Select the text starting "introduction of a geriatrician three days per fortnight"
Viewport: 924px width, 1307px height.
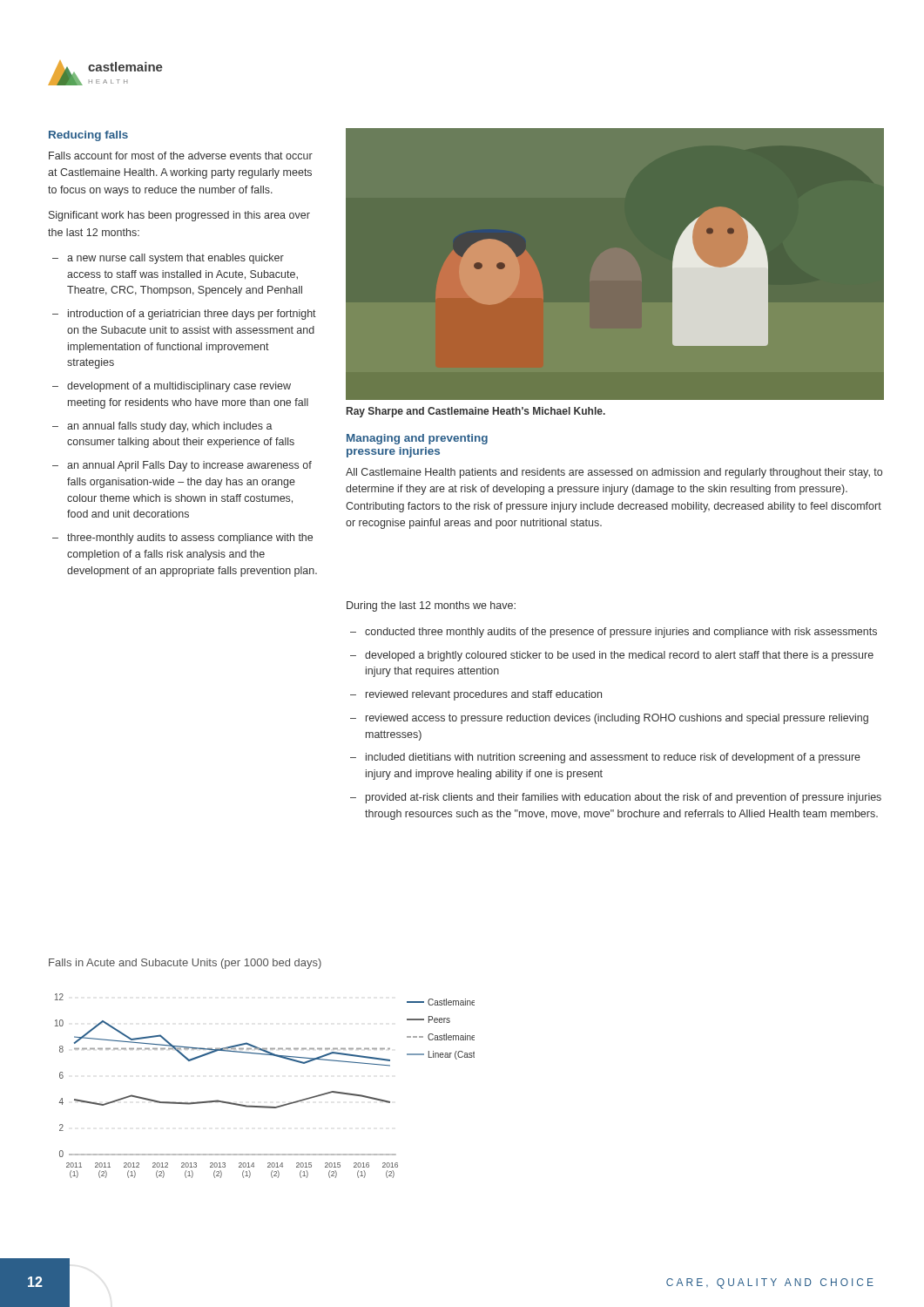click(191, 338)
